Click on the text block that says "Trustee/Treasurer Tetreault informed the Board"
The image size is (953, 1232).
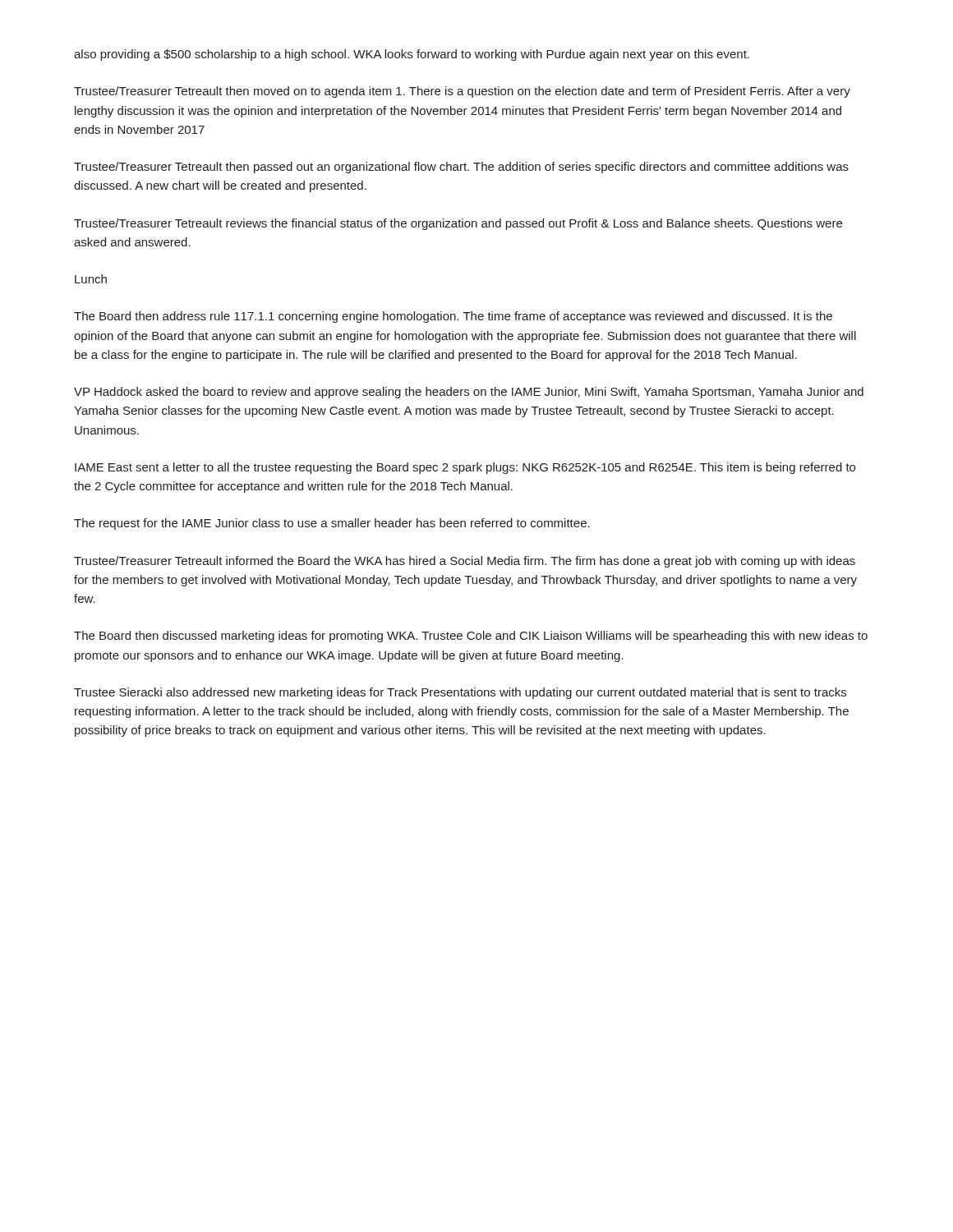[465, 579]
